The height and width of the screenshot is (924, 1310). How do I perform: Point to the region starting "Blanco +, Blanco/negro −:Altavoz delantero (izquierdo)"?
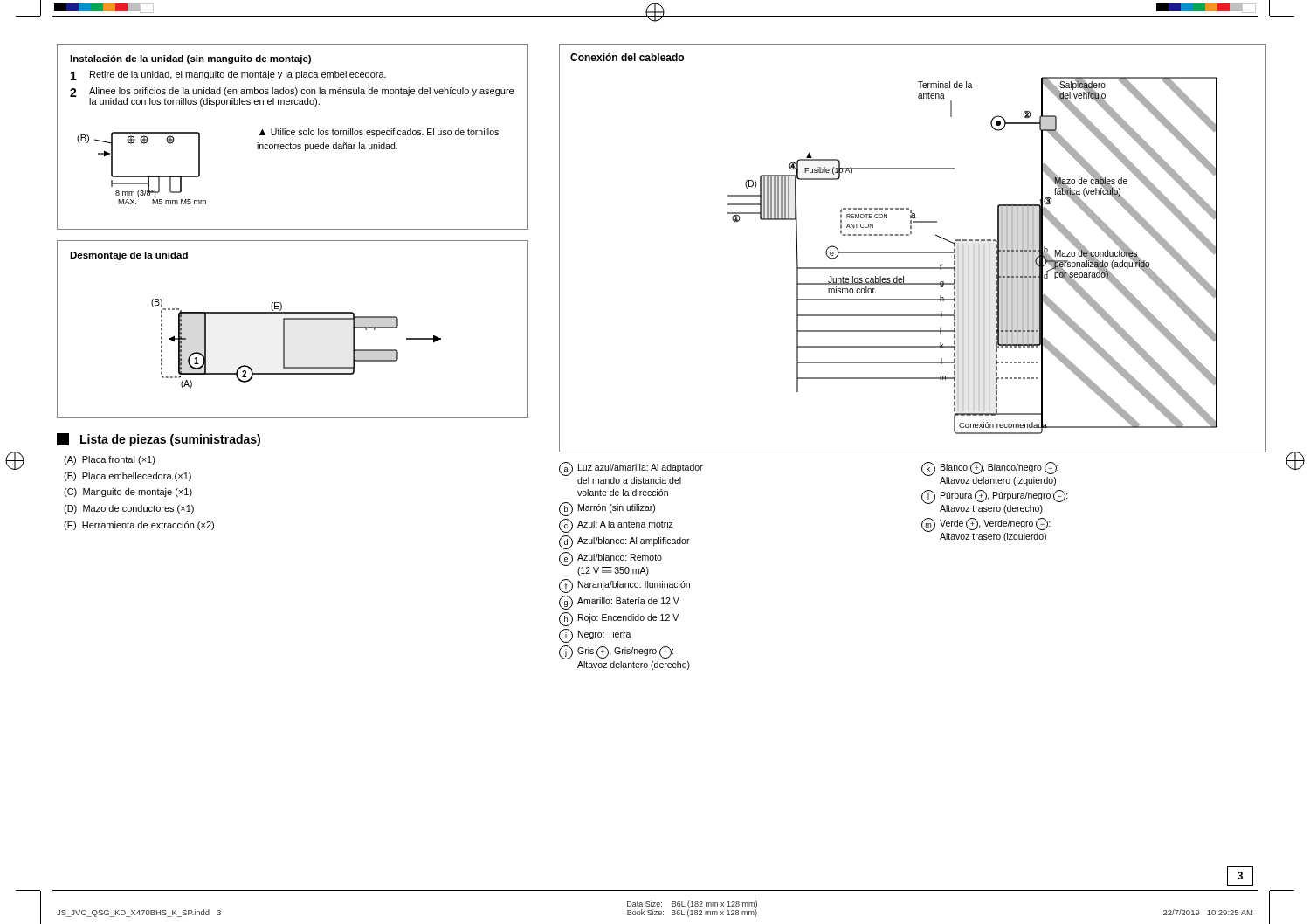(999, 474)
